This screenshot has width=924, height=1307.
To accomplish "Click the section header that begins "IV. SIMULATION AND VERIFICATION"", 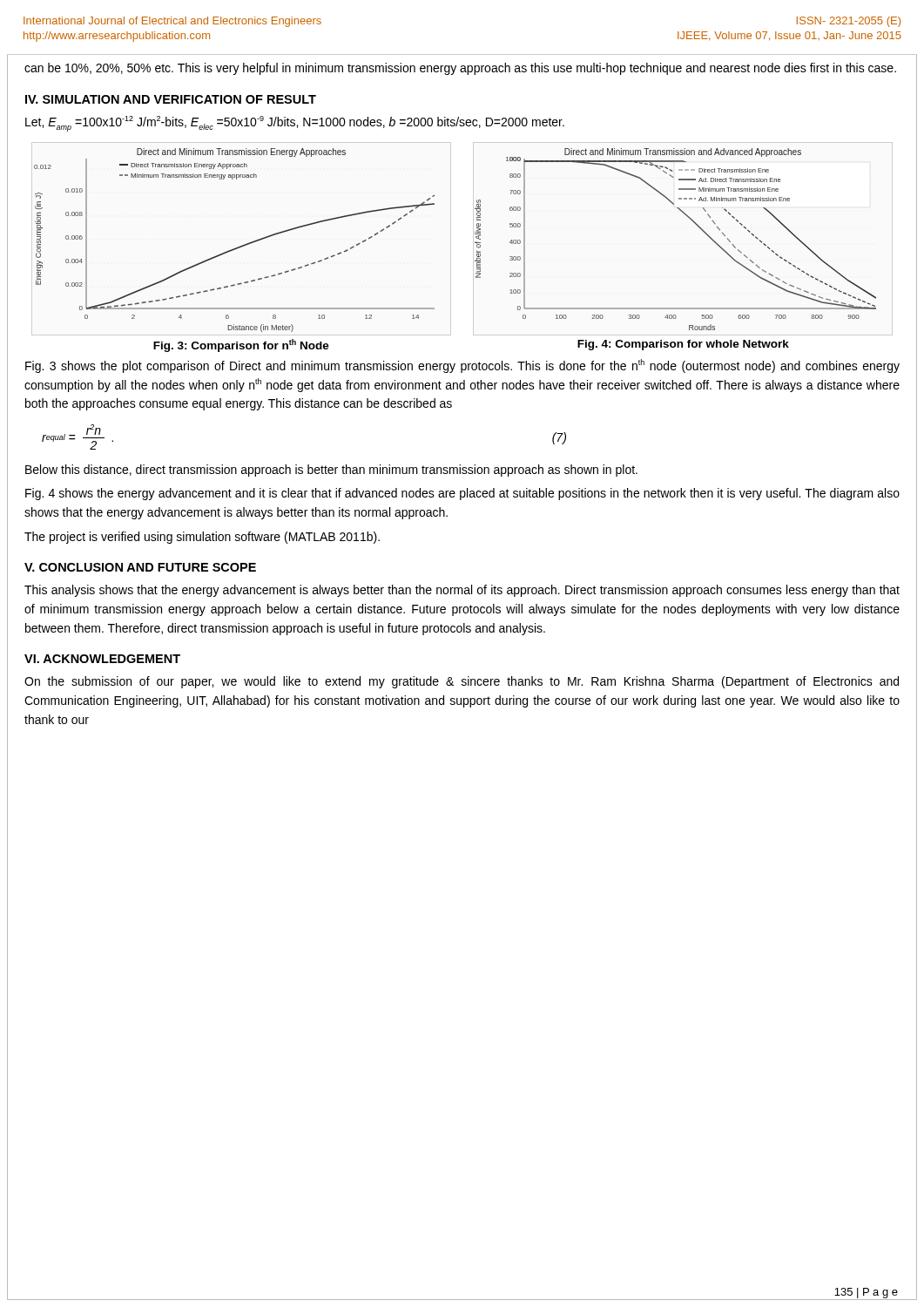I will click(x=170, y=99).
